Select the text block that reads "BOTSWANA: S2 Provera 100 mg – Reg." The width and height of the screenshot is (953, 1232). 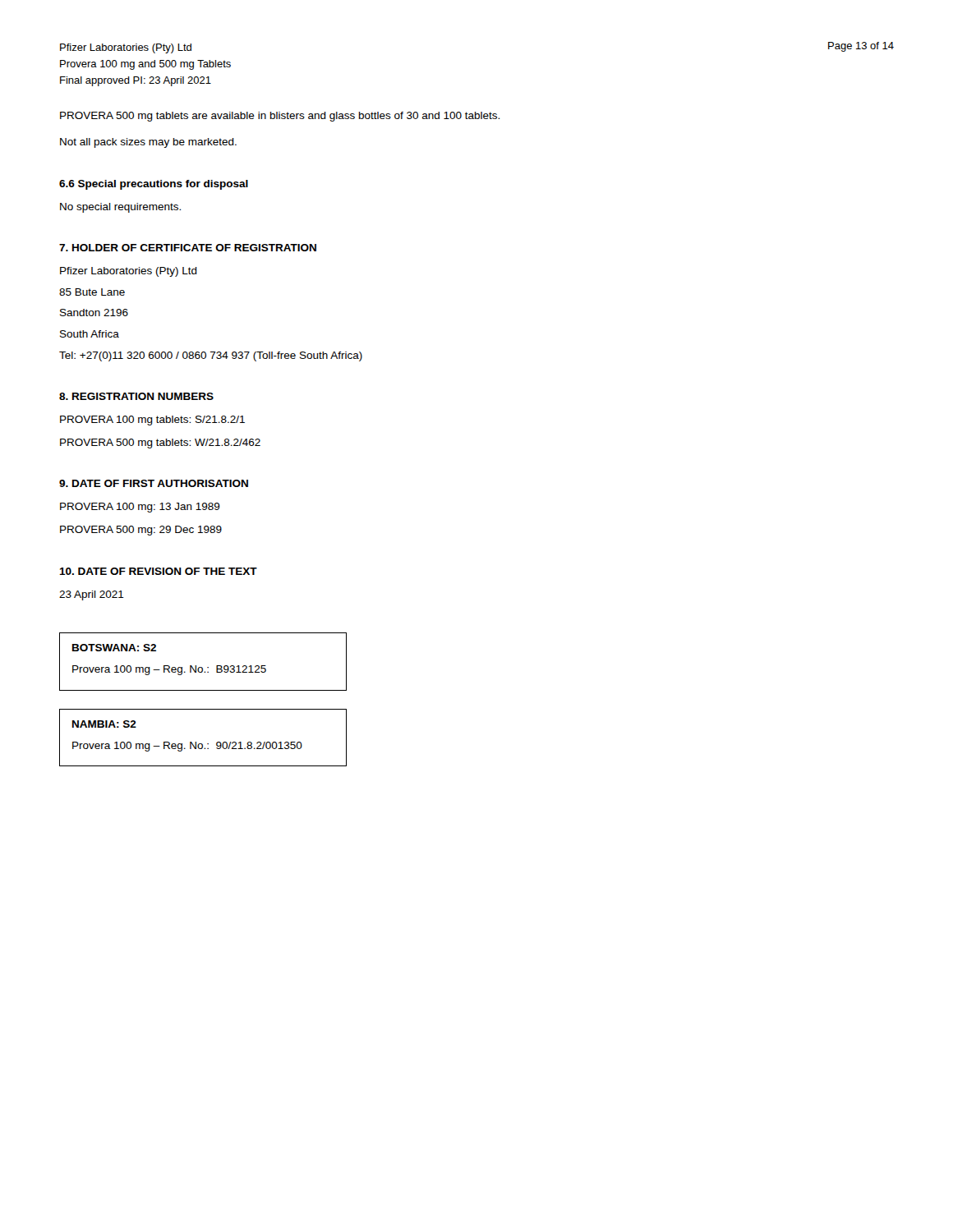pyautogui.click(x=203, y=660)
